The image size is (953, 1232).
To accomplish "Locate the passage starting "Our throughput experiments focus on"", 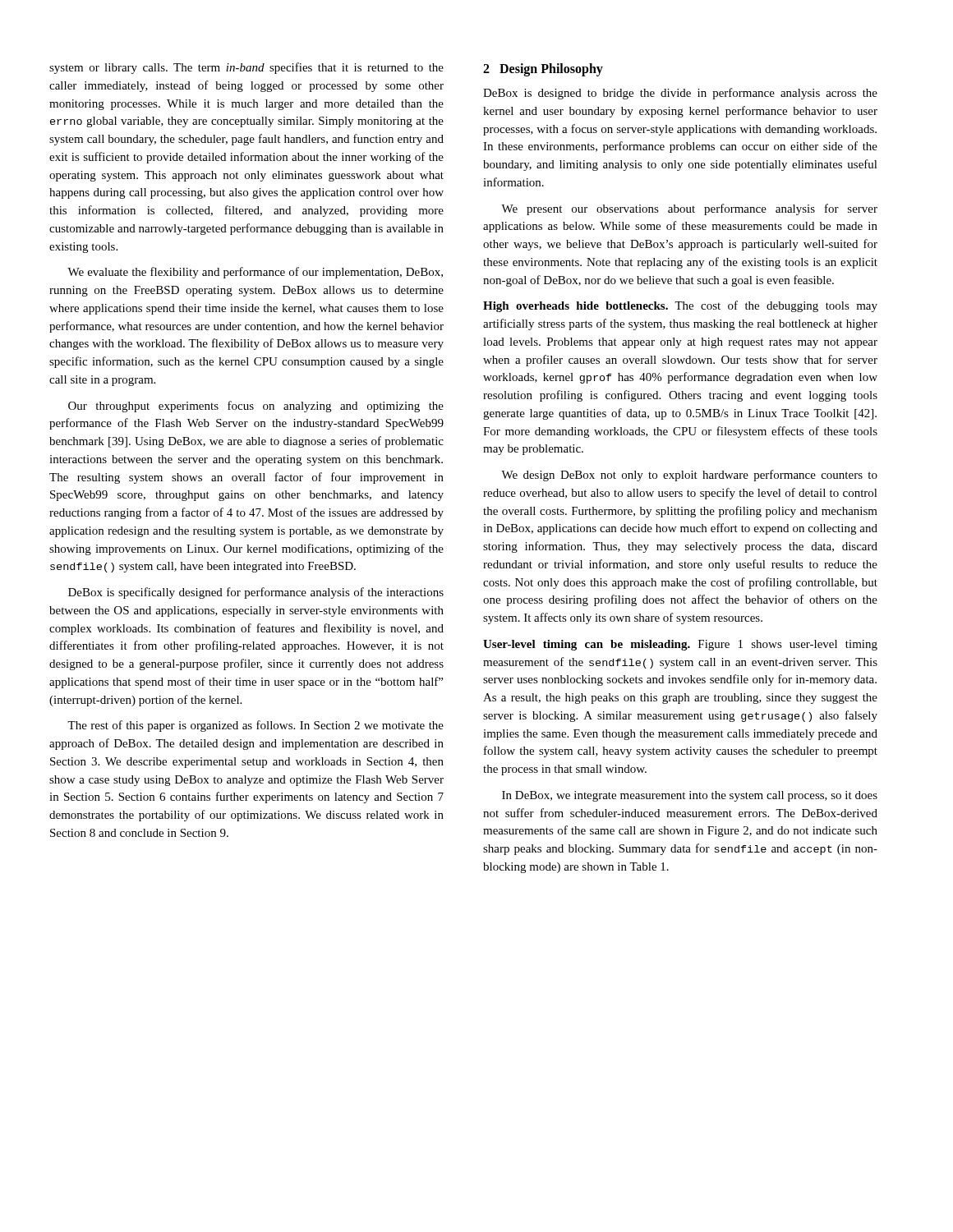I will point(246,486).
